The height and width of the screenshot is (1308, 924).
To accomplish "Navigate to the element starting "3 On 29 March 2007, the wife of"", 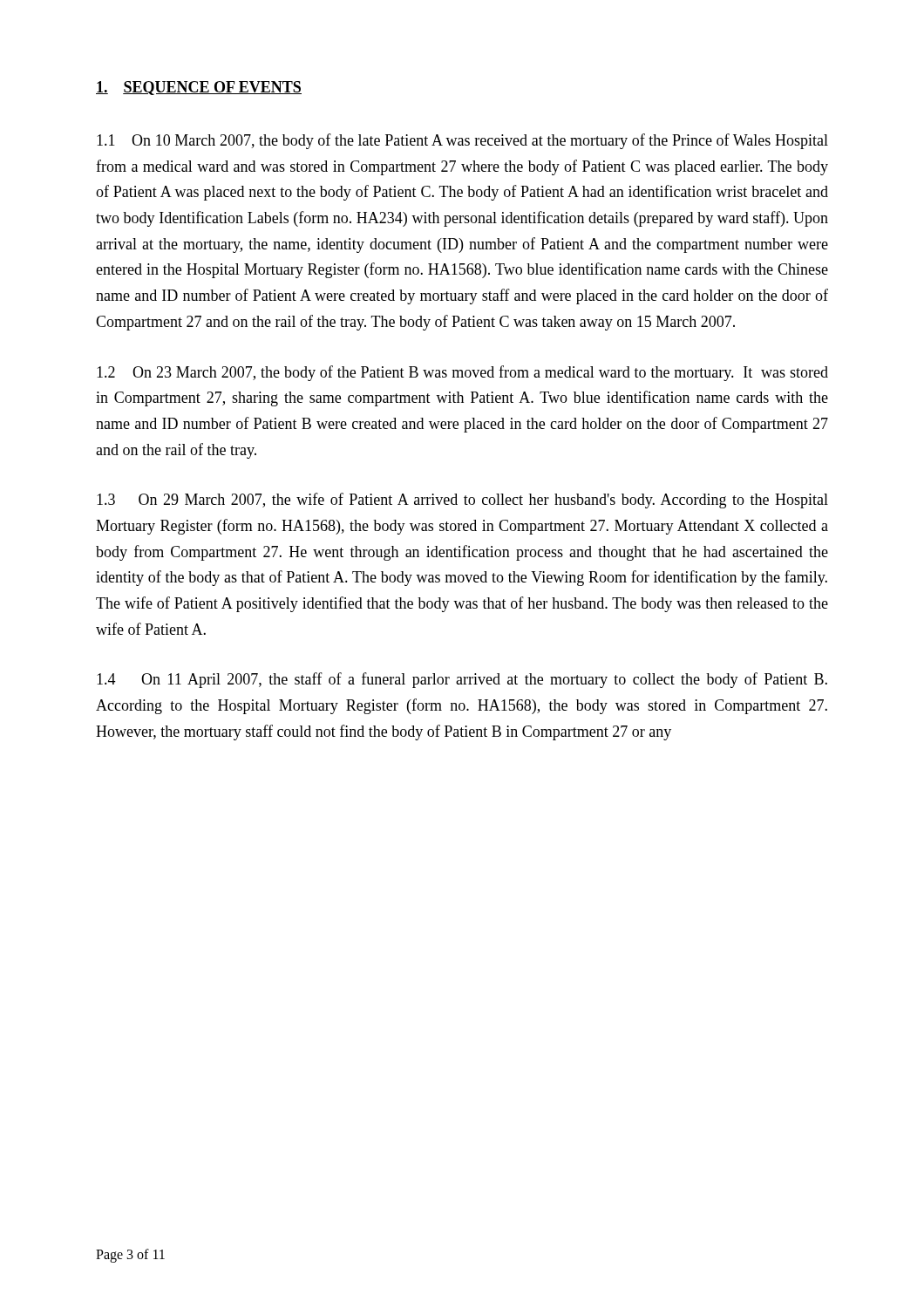I will 462,565.
